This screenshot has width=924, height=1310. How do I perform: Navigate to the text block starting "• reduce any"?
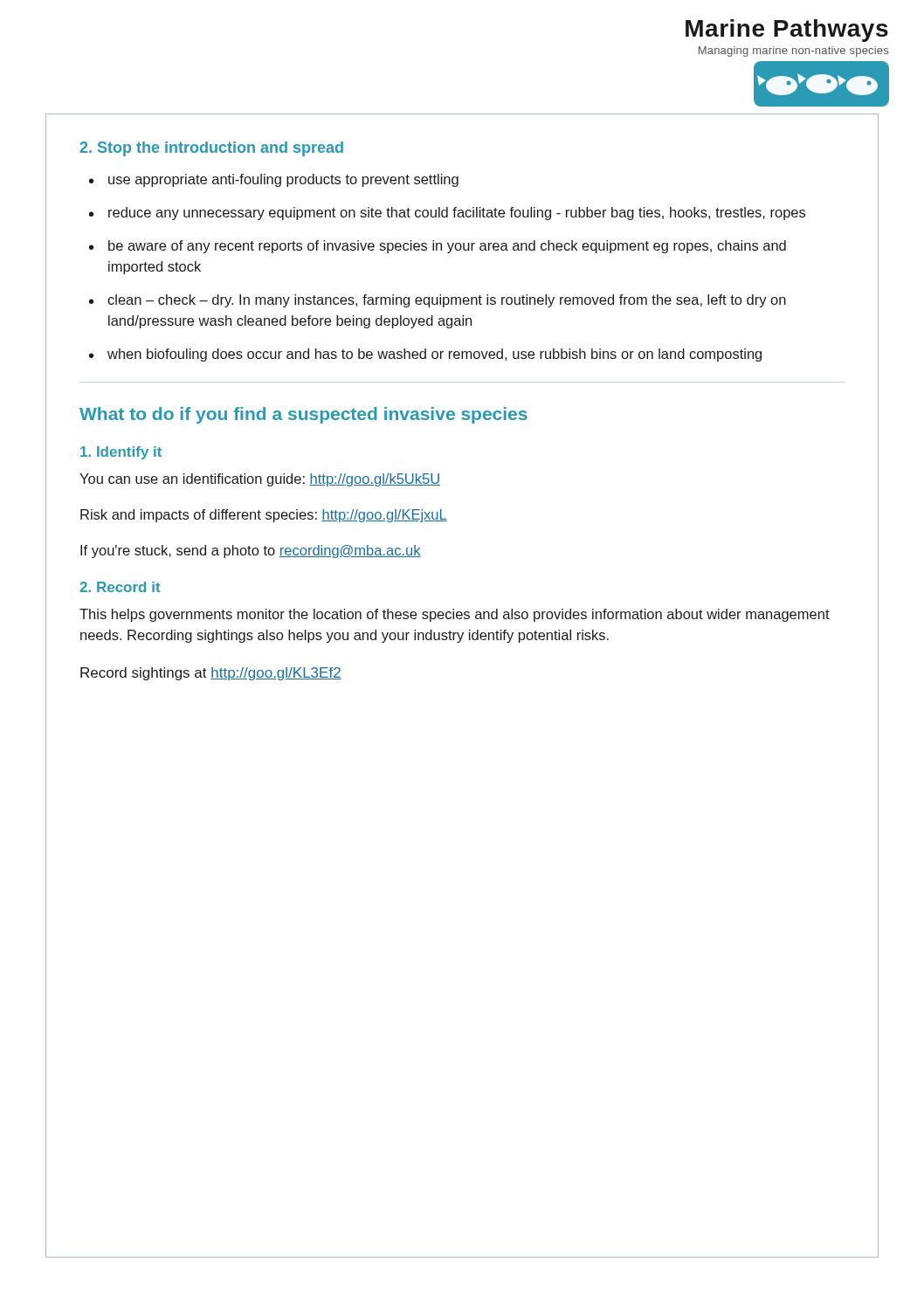pyautogui.click(x=466, y=213)
